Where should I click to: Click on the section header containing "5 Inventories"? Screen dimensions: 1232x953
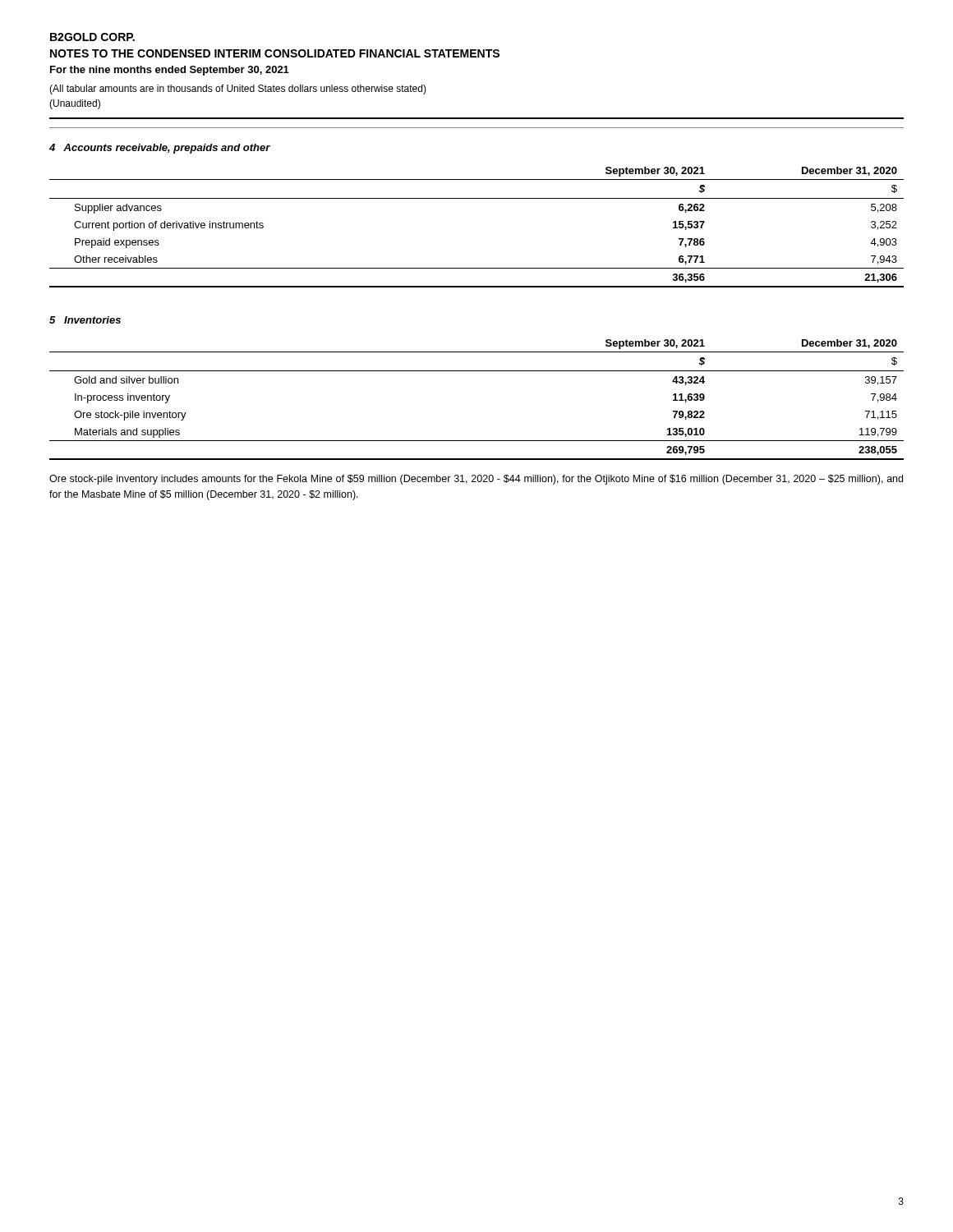85,320
